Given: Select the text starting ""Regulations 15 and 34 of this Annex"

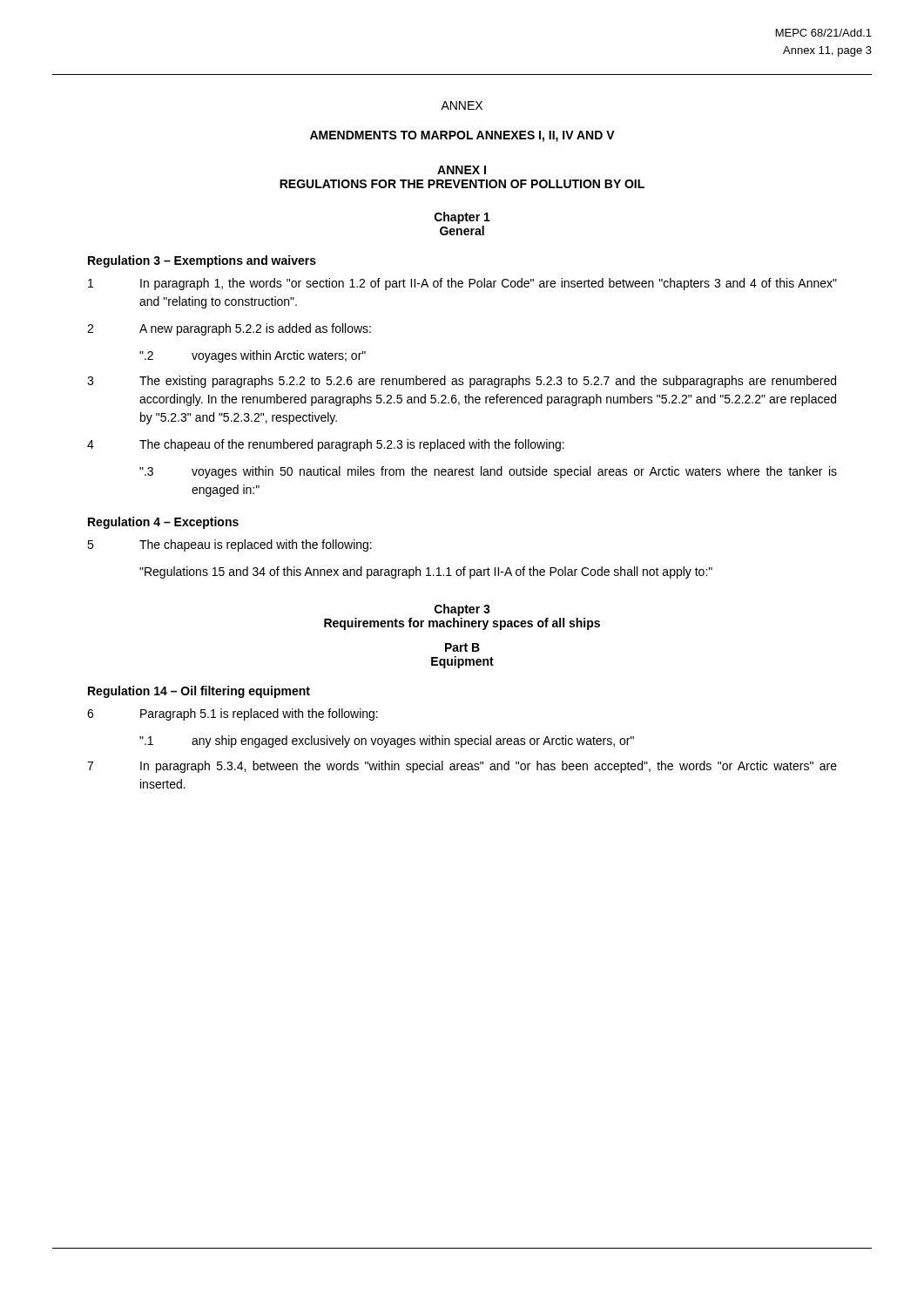Looking at the screenshot, I should point(426,572).
